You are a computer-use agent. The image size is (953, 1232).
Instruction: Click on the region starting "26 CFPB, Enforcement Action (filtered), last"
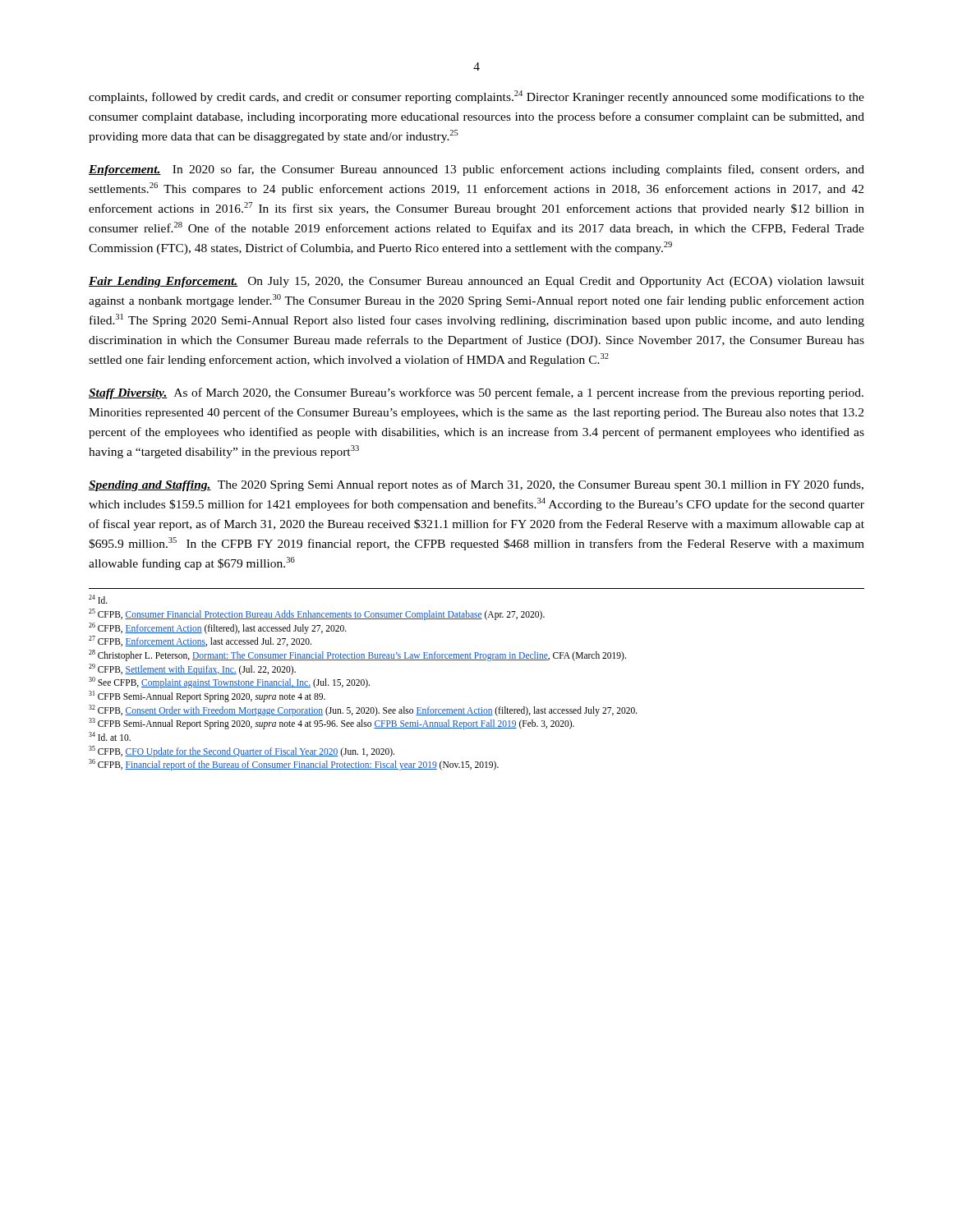point(476,628)
